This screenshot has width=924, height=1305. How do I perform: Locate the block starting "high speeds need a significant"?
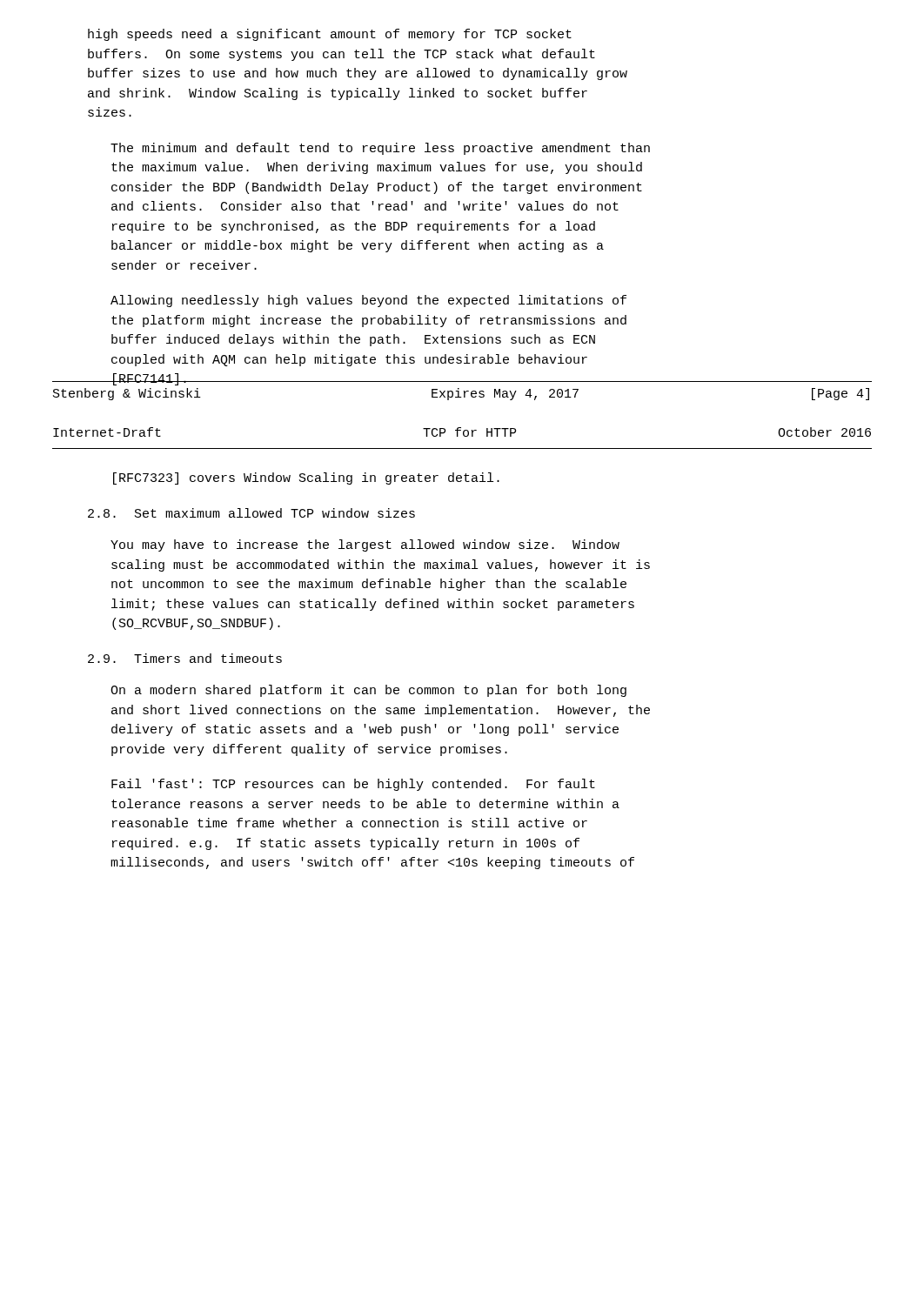pyautogui.click(x=357, y=74)
